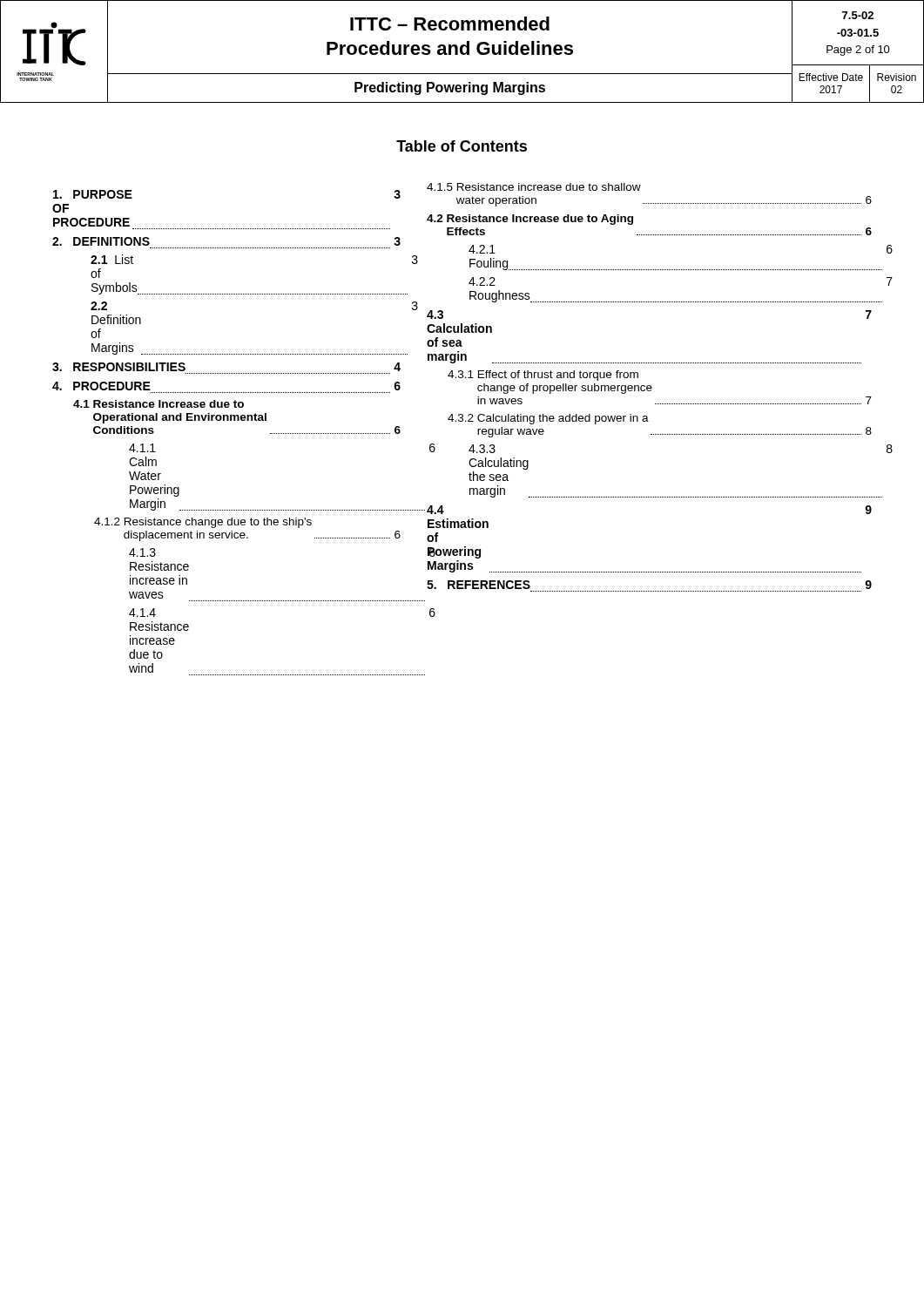Point to the block beginning "4.1.5 Resistance increase due"

pyautogui.click(x=649, y=193)
